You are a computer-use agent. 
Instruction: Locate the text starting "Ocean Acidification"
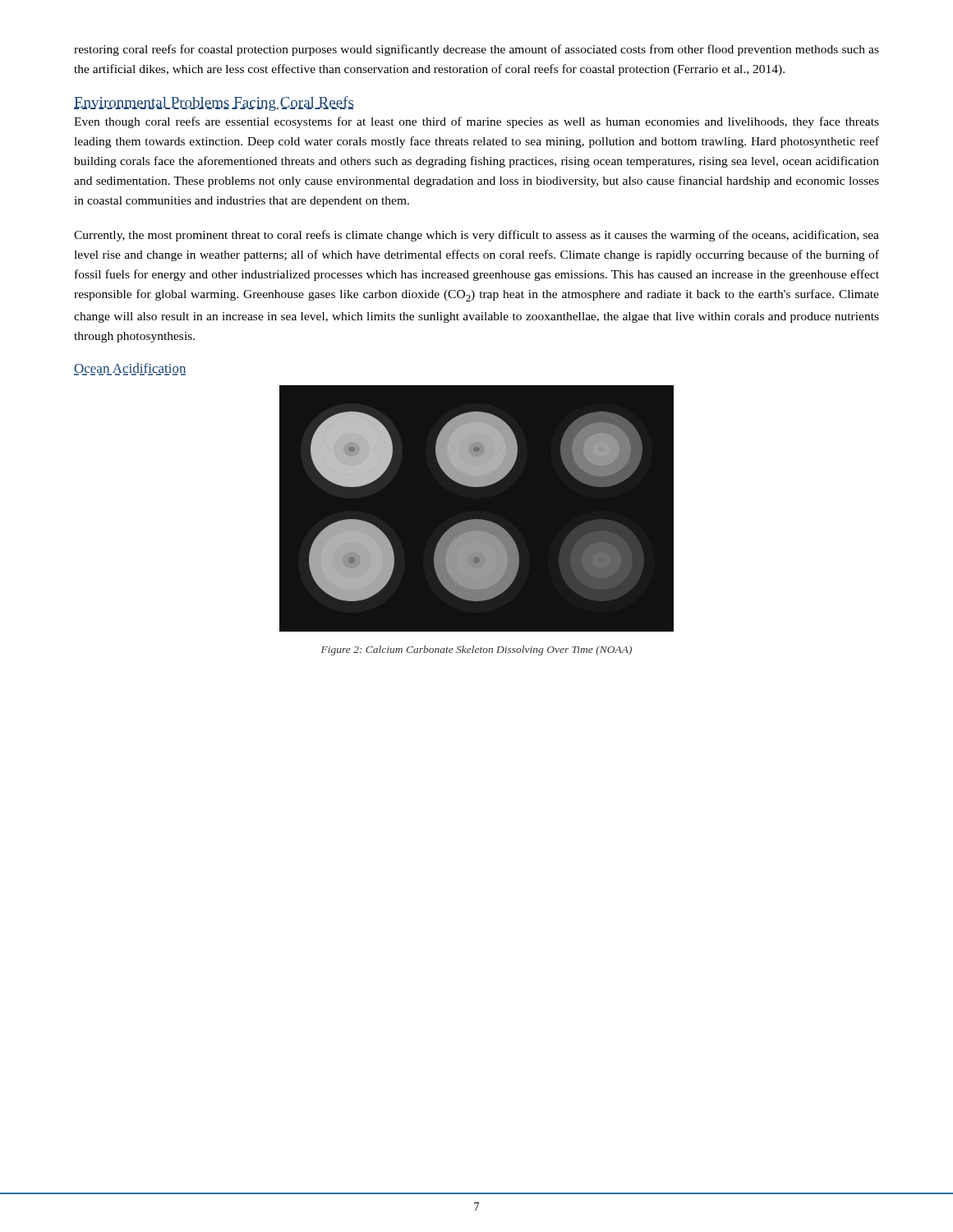pyautogui.click(x=130, y=369)
